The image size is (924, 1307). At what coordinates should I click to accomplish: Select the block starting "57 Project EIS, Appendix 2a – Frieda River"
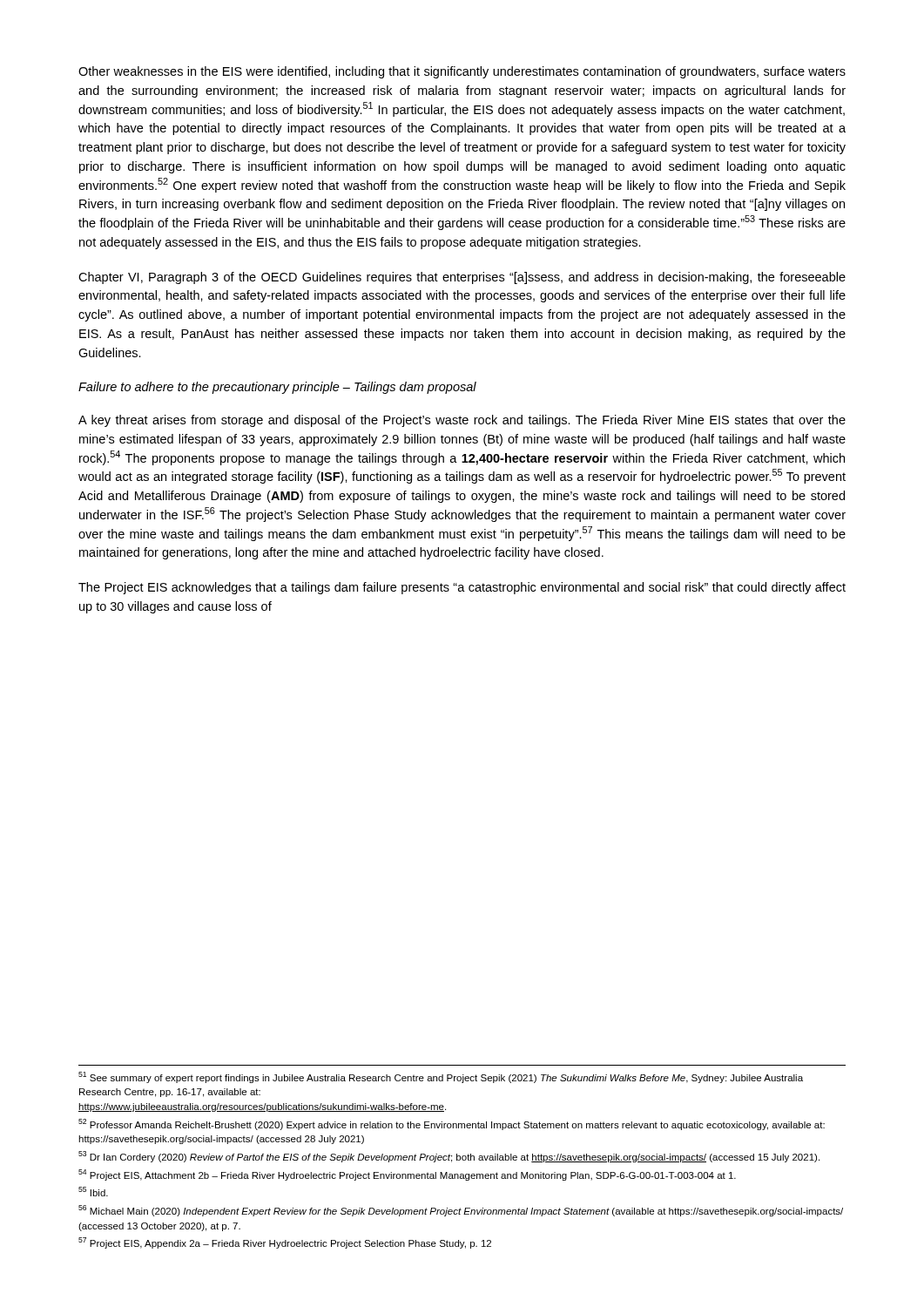(x=285, y=1243)
